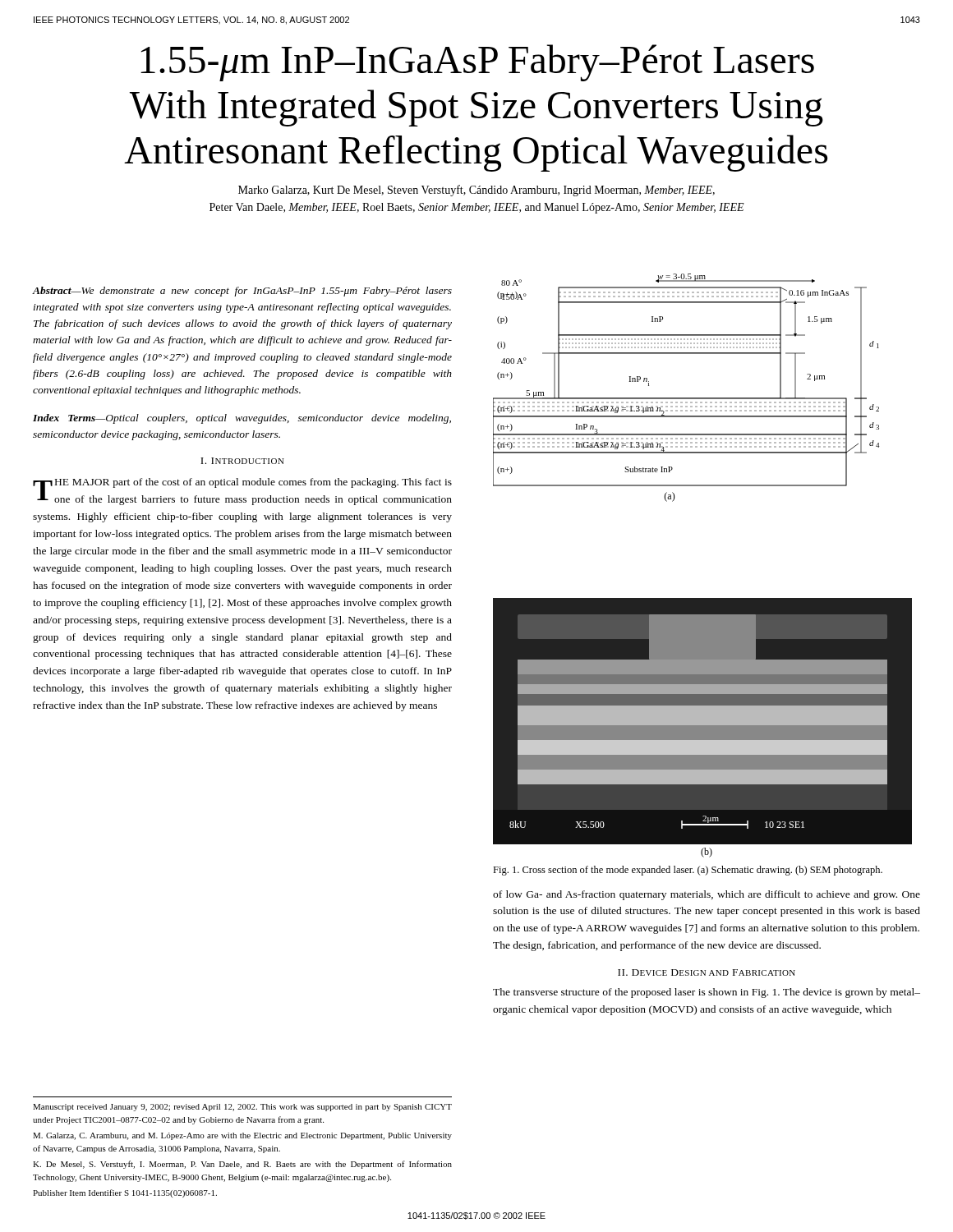Locate the block of text that opens with "Index Terms—Optical couplers, optical waveguides, semiconductor device modeling,"
This screenshot has width=953, height=1232.
click(x=242, y=426)
